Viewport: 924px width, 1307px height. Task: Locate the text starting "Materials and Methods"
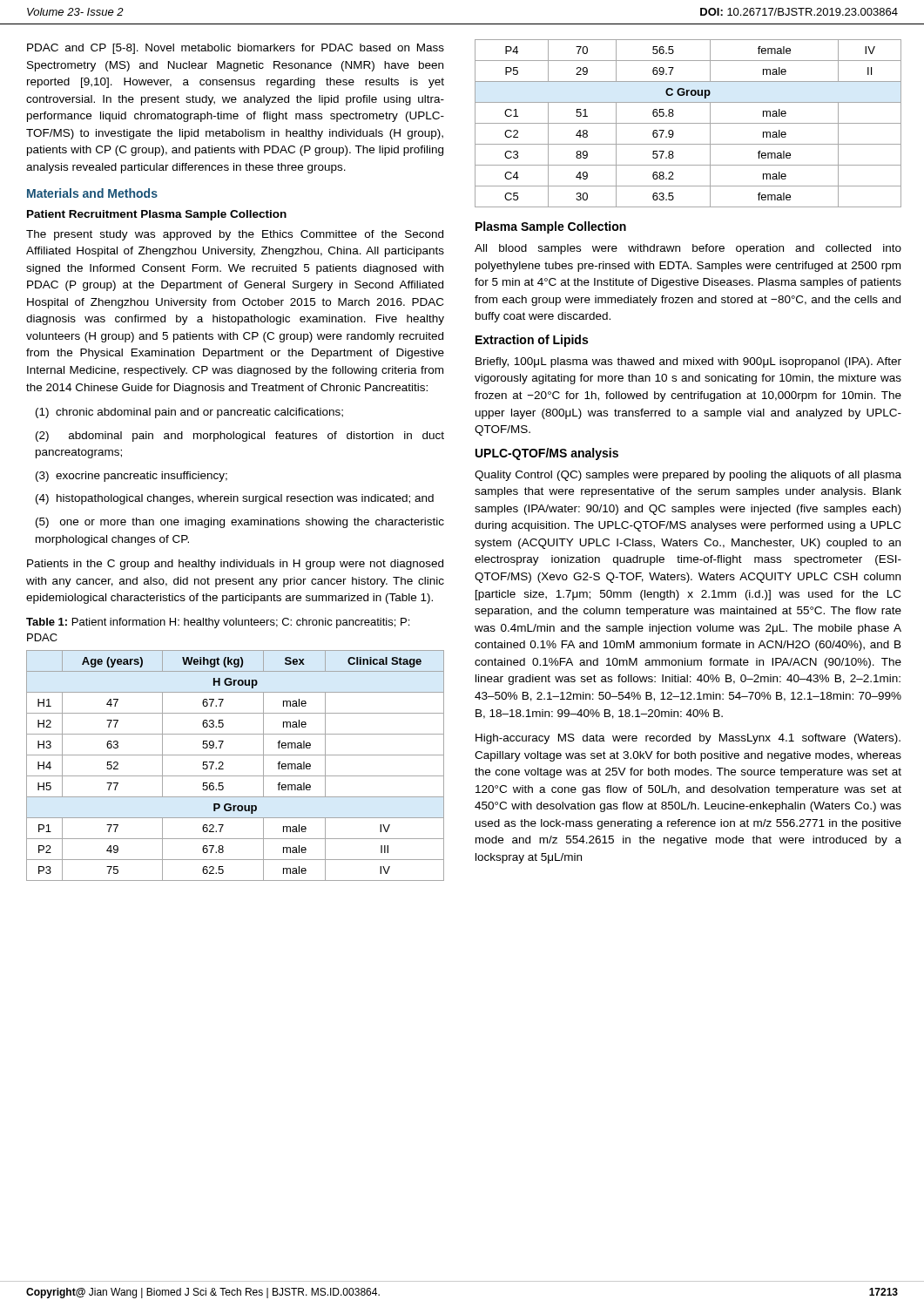[92, 193]
